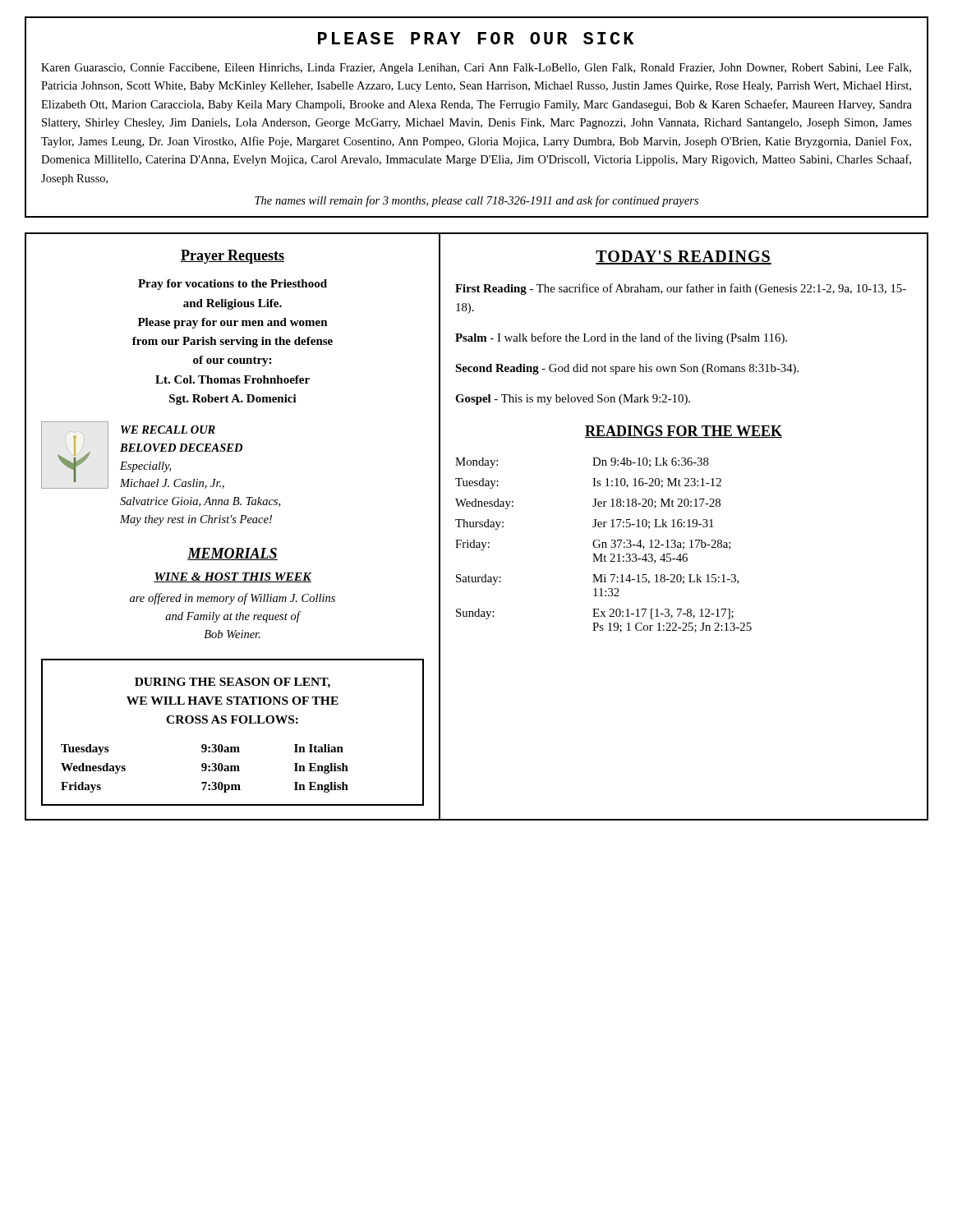Screen dimensions: 1232x953
Task: Click on the table containing "Mi 7:14-15, 18-20; Lk"
Action: pos(684,544)
